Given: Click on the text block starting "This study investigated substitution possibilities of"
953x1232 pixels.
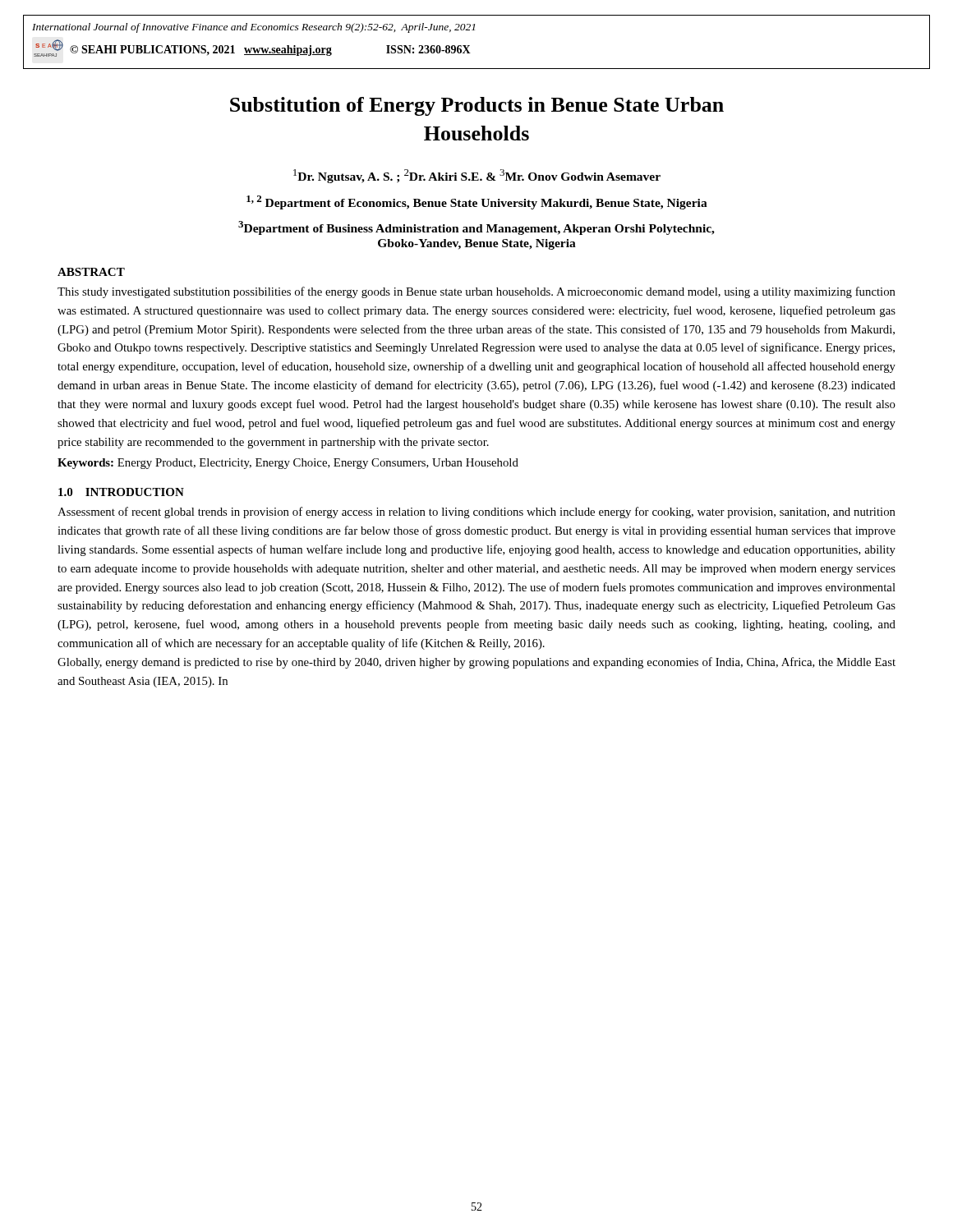Looking at the screenshot, I should [476, 367].
